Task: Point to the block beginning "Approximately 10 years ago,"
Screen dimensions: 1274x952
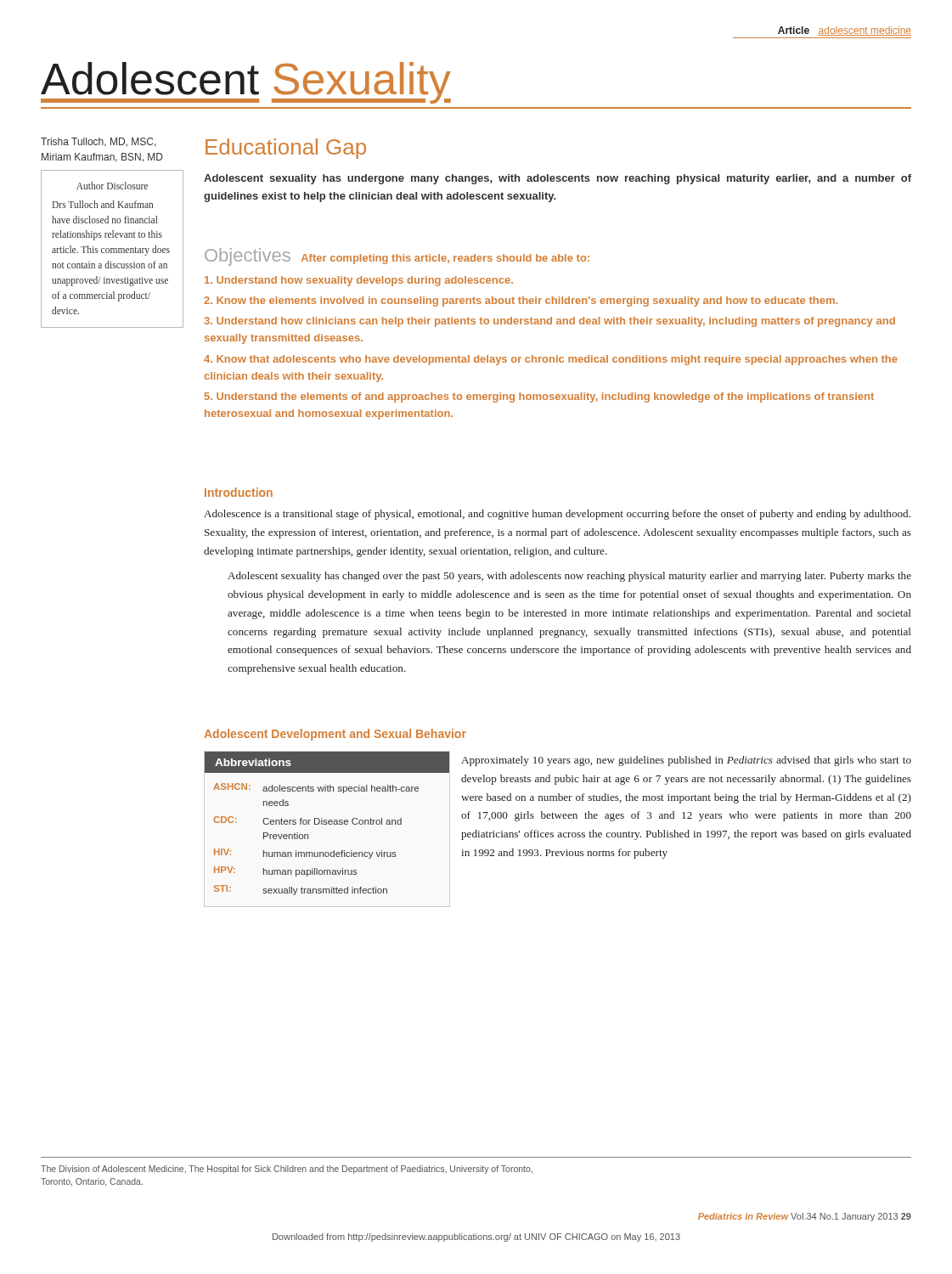Action: point(686,806)
